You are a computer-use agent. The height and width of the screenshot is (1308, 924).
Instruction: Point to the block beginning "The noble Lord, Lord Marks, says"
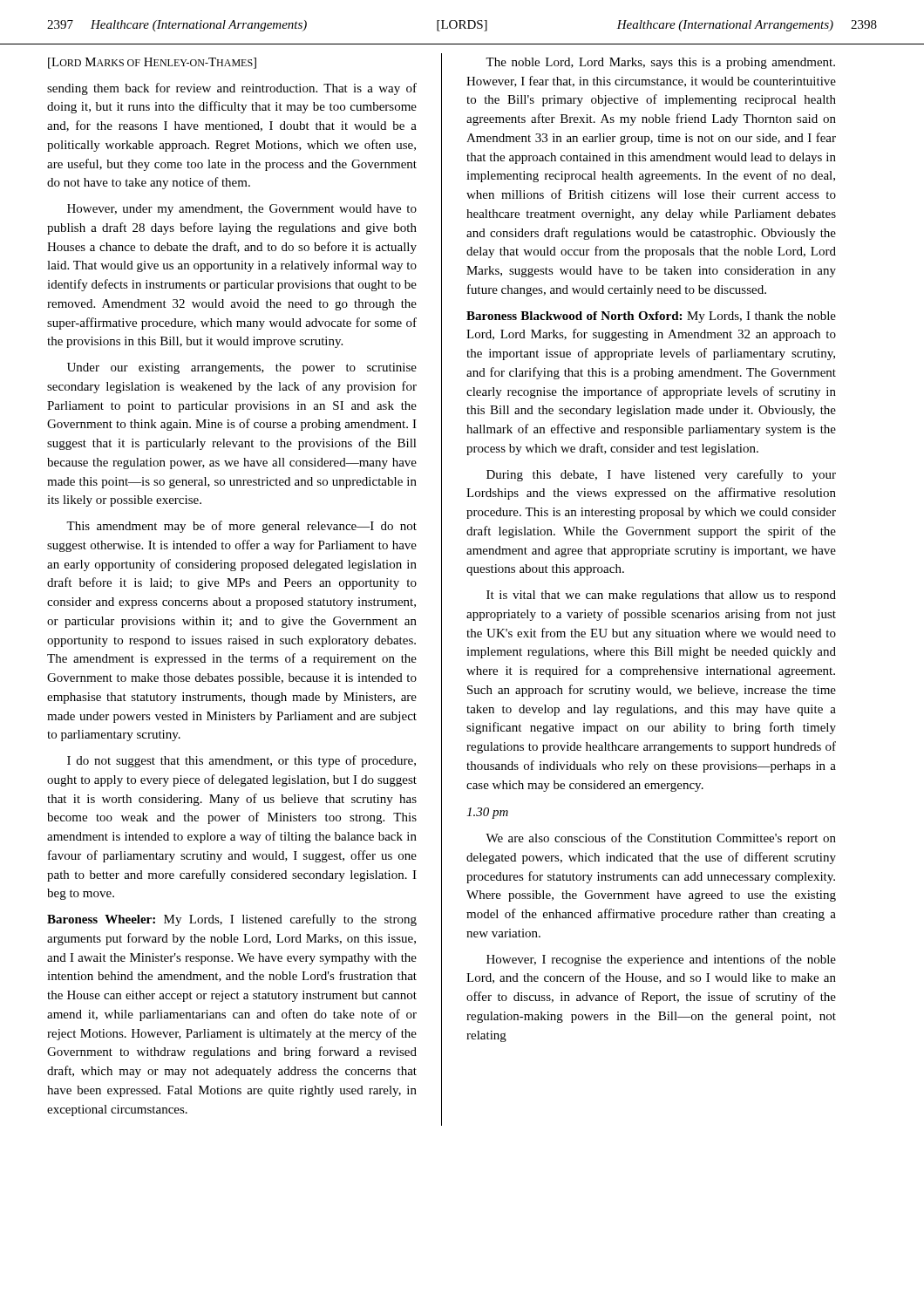point(651,176)
